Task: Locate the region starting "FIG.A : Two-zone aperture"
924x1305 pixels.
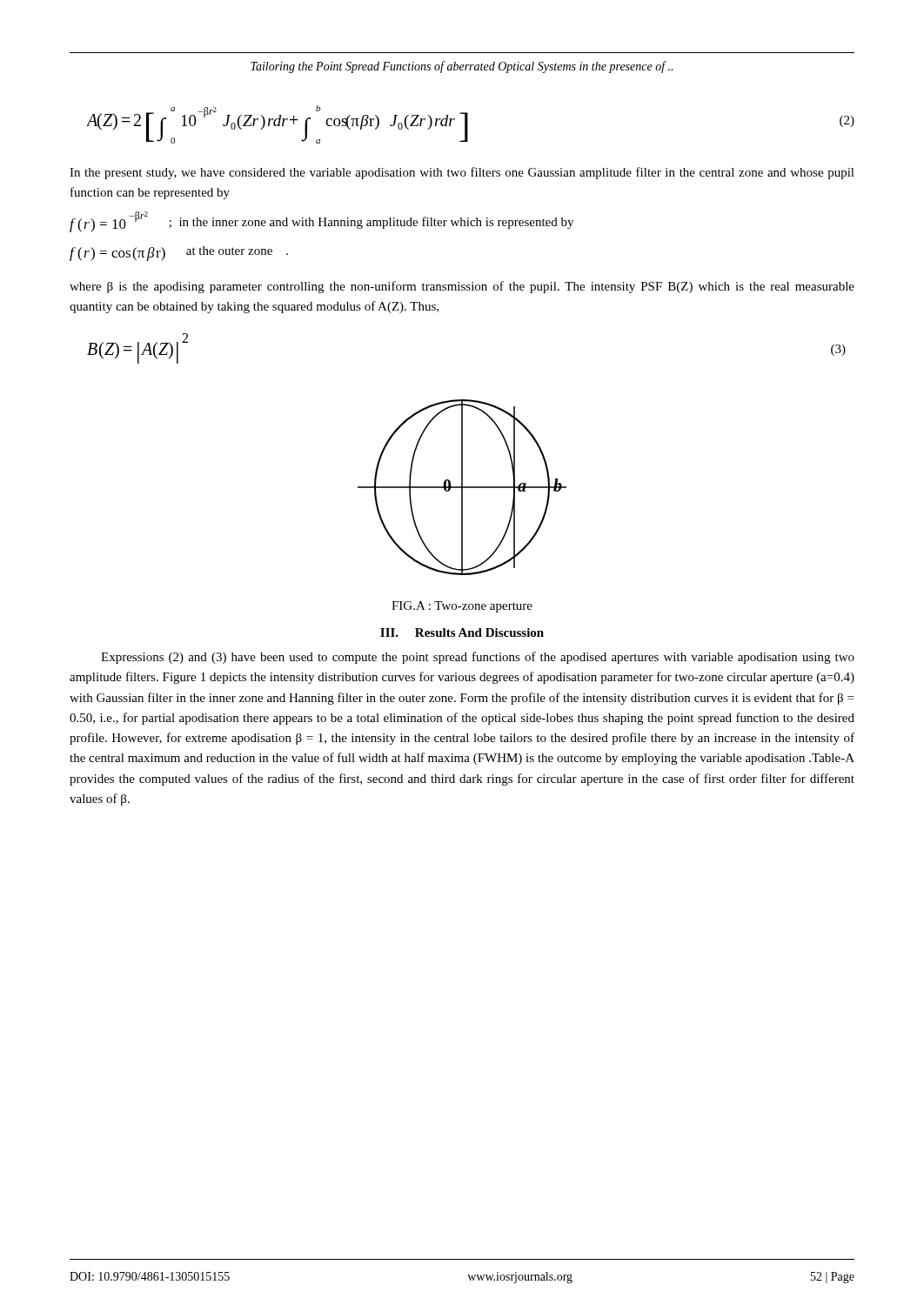Action: coord(462,606)
